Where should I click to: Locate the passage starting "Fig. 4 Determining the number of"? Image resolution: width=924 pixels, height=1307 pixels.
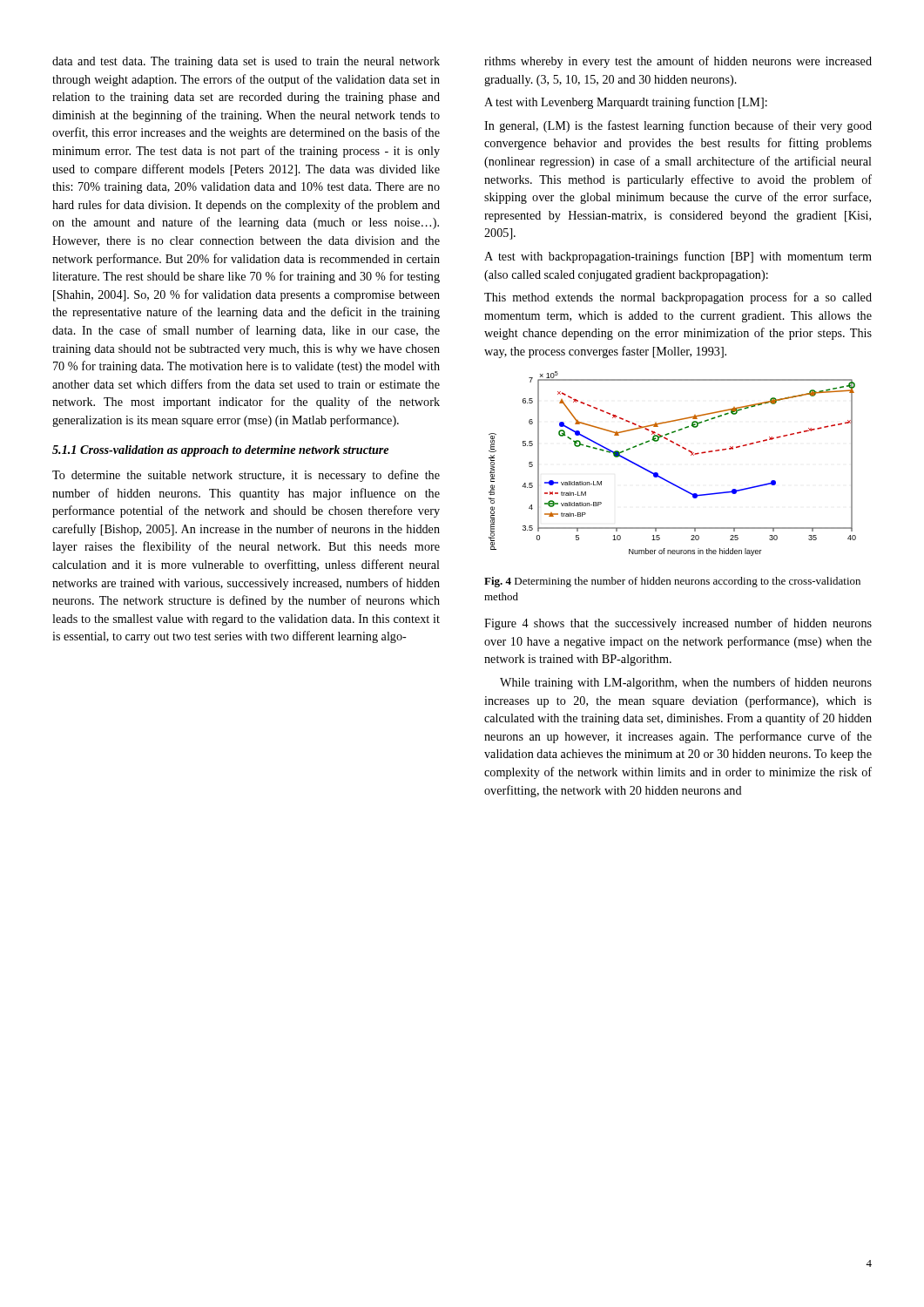673,589
